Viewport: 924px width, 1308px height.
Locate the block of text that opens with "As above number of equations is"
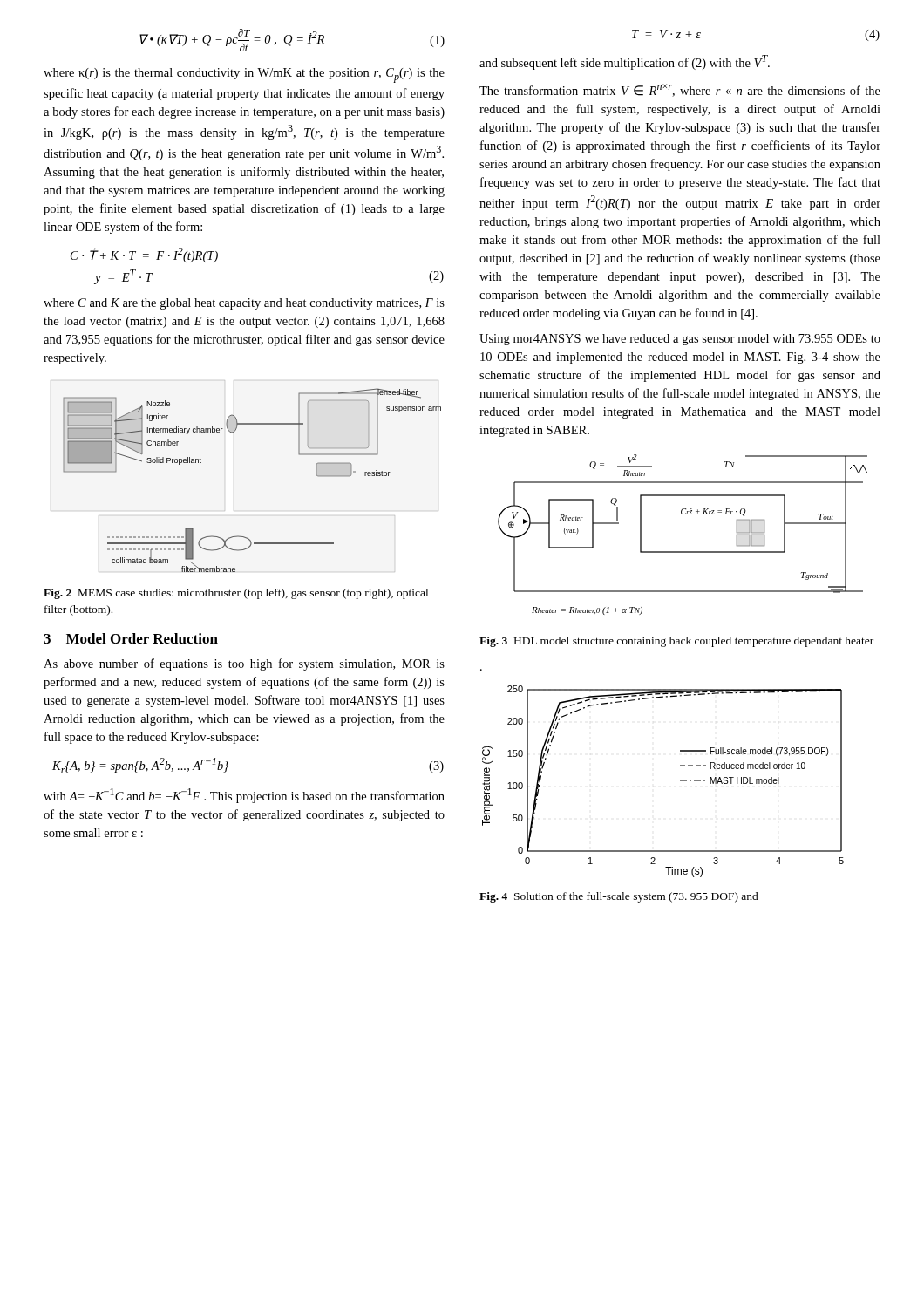[244, 700]
